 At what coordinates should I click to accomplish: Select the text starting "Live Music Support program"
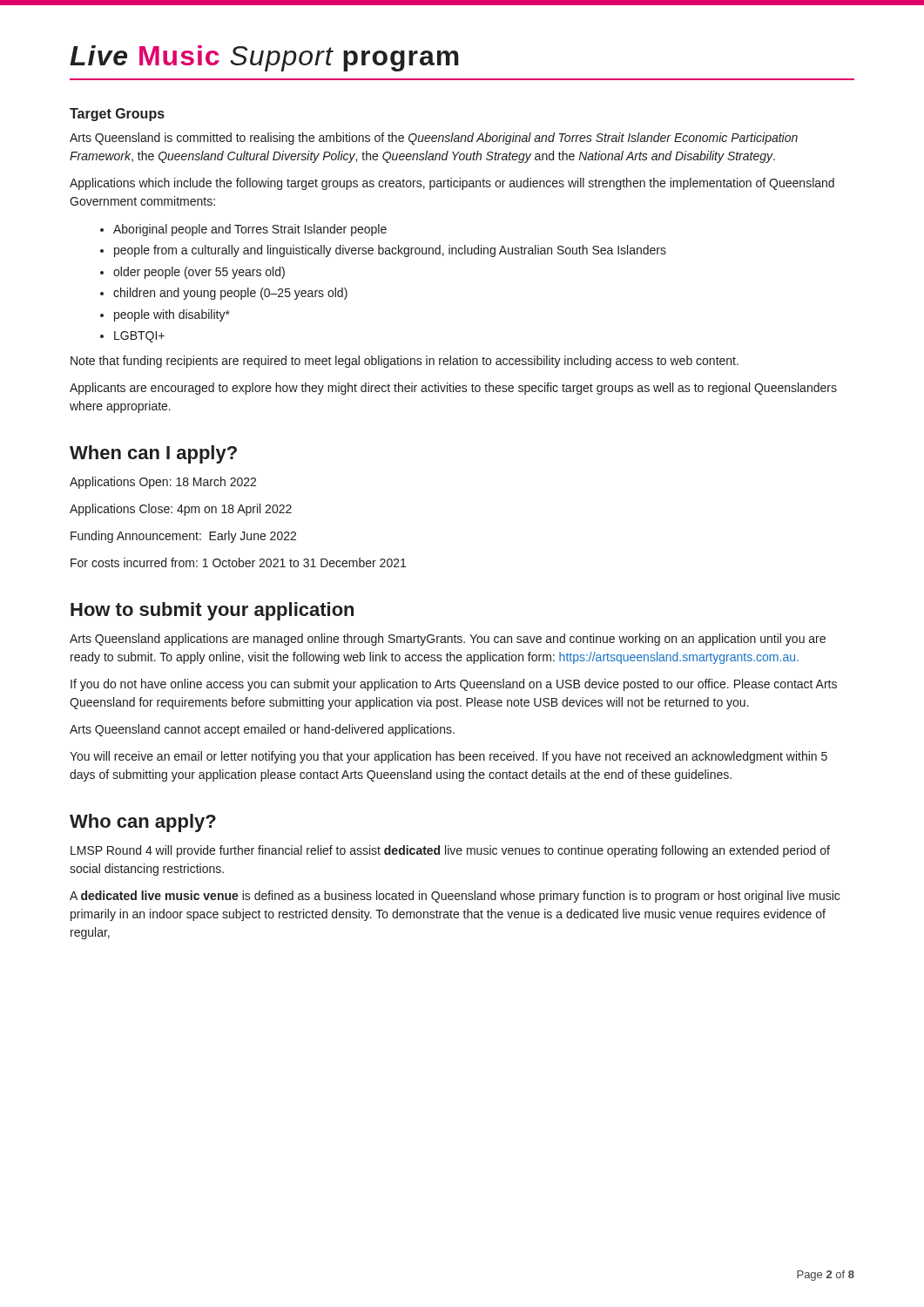click(x=462, y=60)
